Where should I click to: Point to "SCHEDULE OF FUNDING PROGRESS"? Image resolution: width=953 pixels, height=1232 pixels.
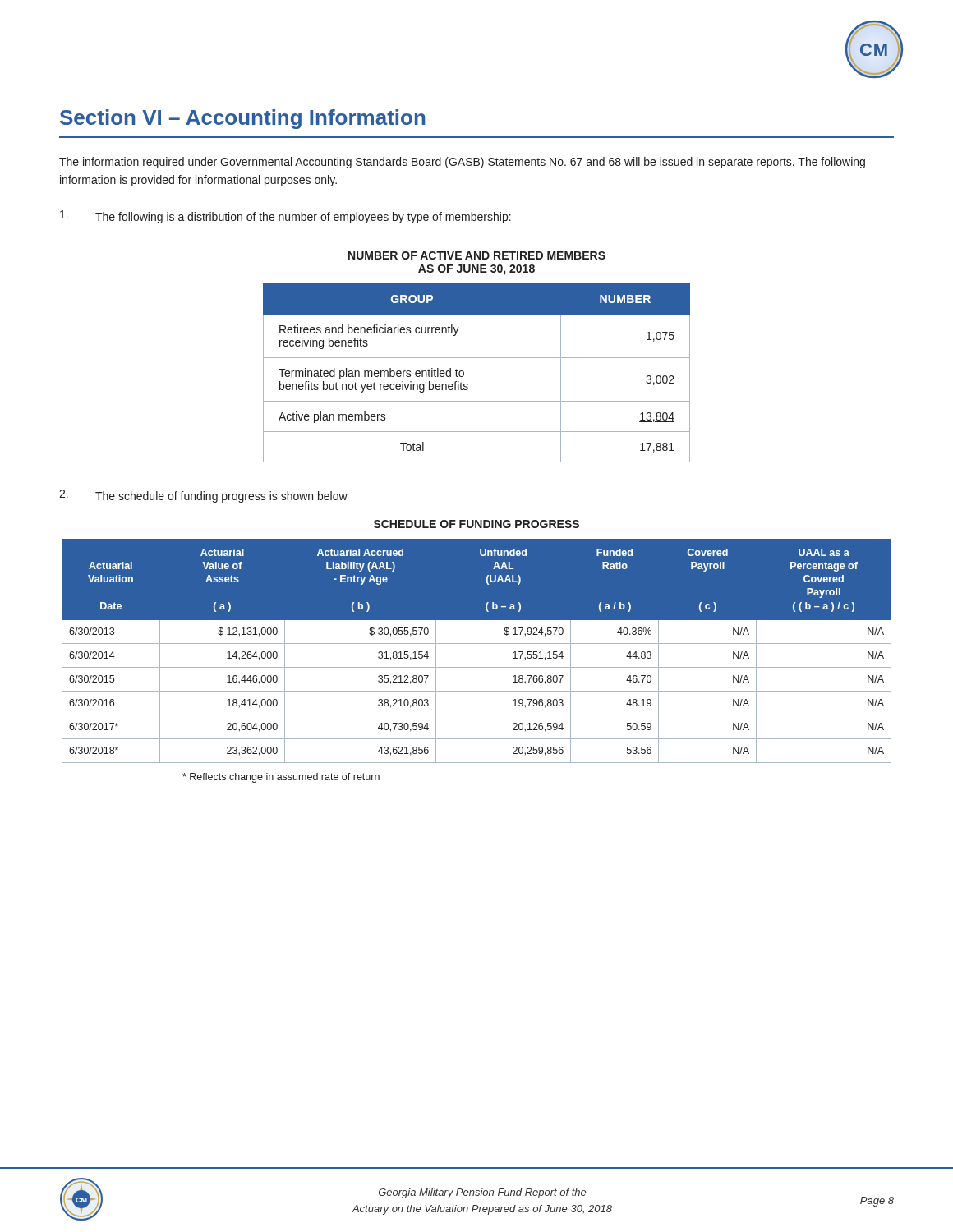pyautogui.click(x=476, y=524)
